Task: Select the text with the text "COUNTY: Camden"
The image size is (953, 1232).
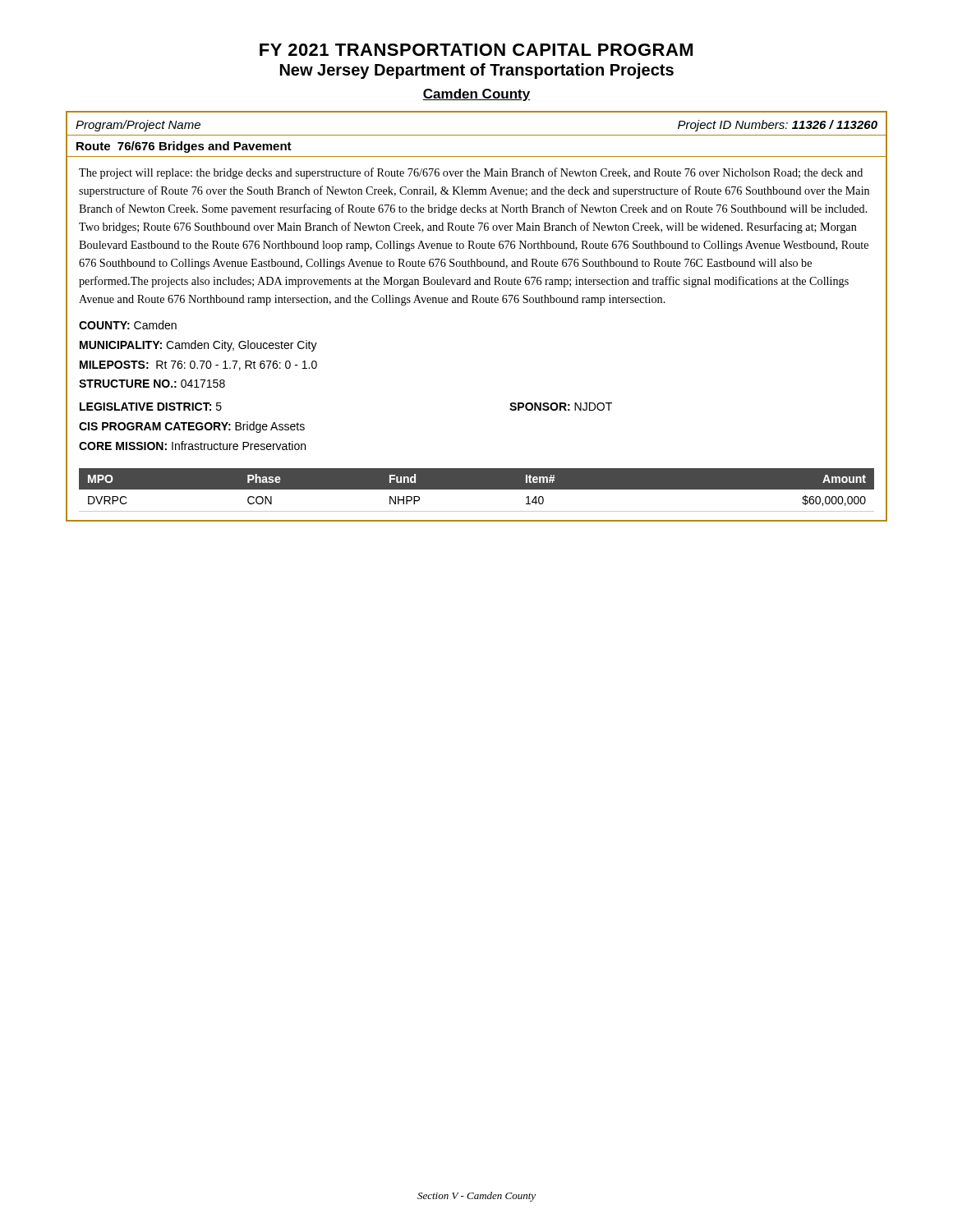Action: (128, 325)
